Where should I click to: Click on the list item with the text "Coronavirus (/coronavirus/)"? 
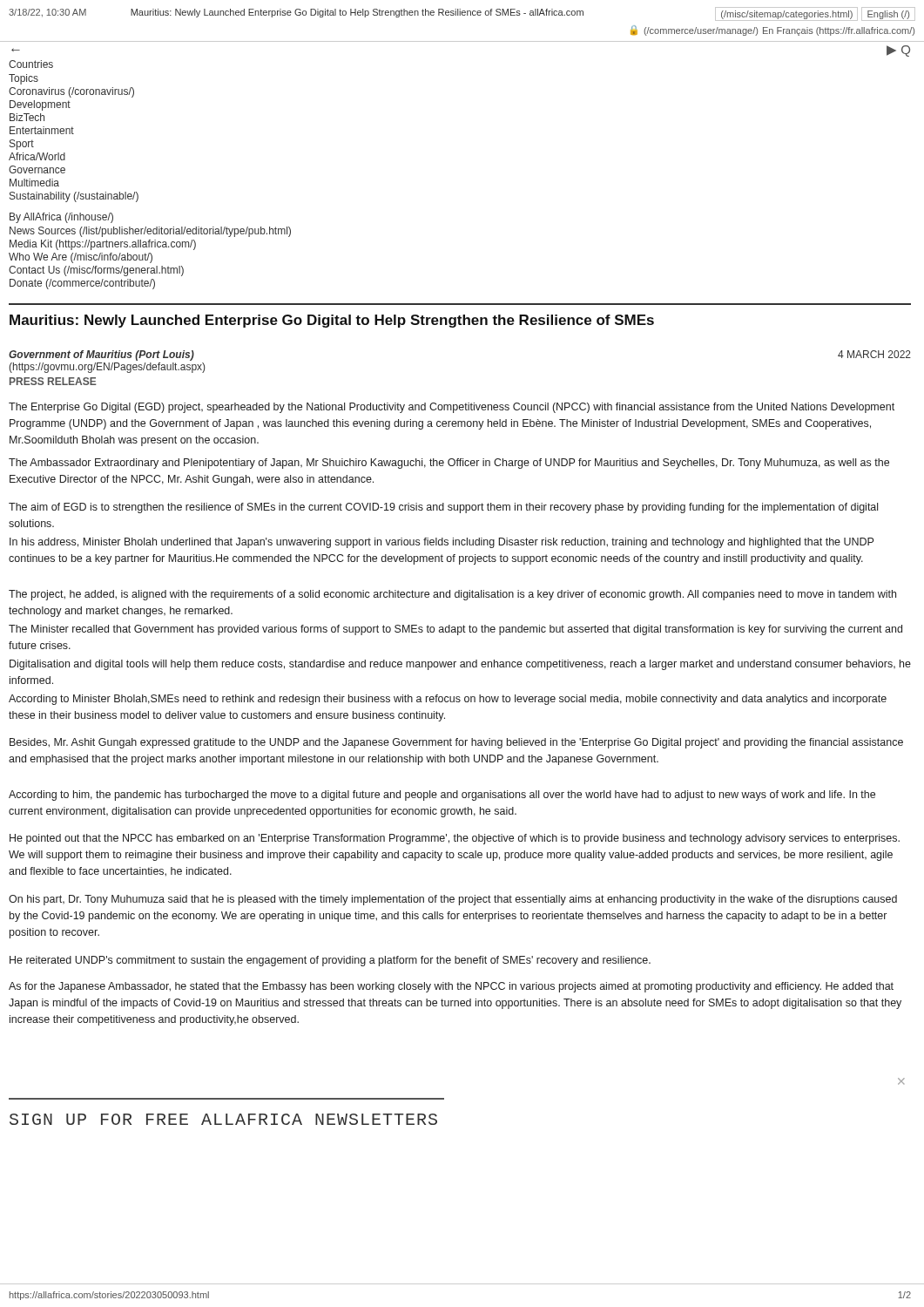(72, 91)
